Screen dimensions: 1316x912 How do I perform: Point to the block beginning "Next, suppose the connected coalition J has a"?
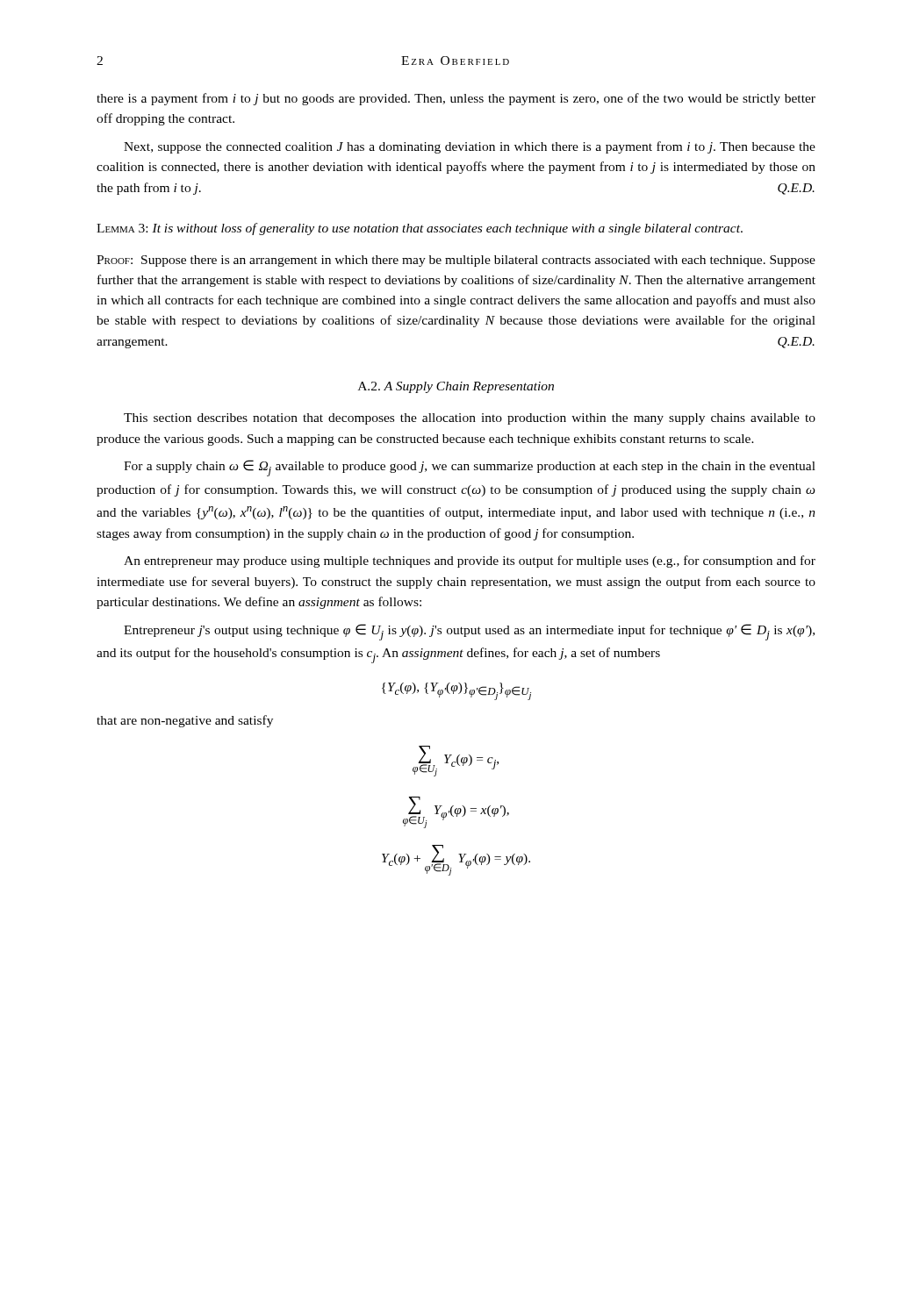pos(456,167)
